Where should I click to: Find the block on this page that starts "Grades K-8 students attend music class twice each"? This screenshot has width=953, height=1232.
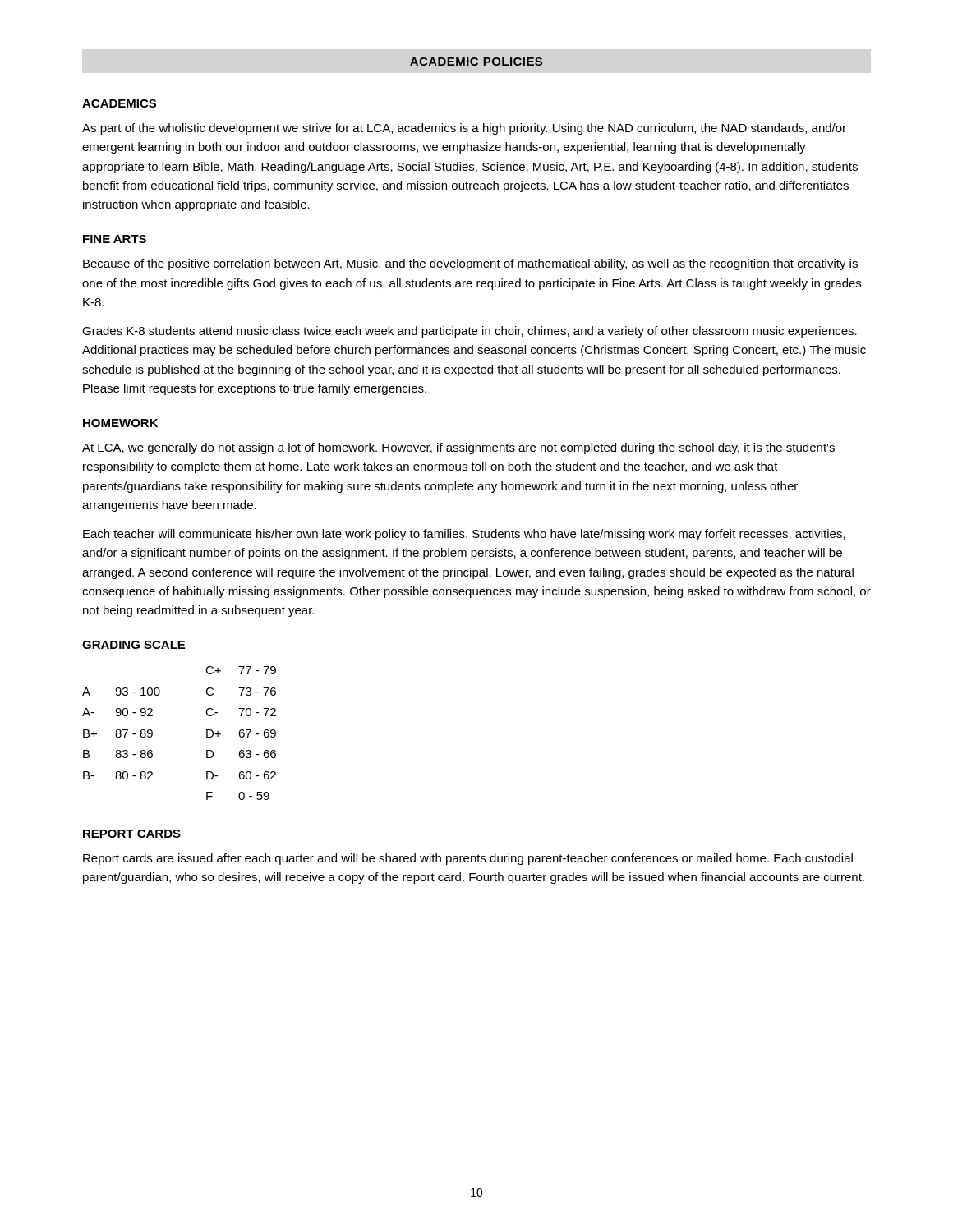[474, 359]
